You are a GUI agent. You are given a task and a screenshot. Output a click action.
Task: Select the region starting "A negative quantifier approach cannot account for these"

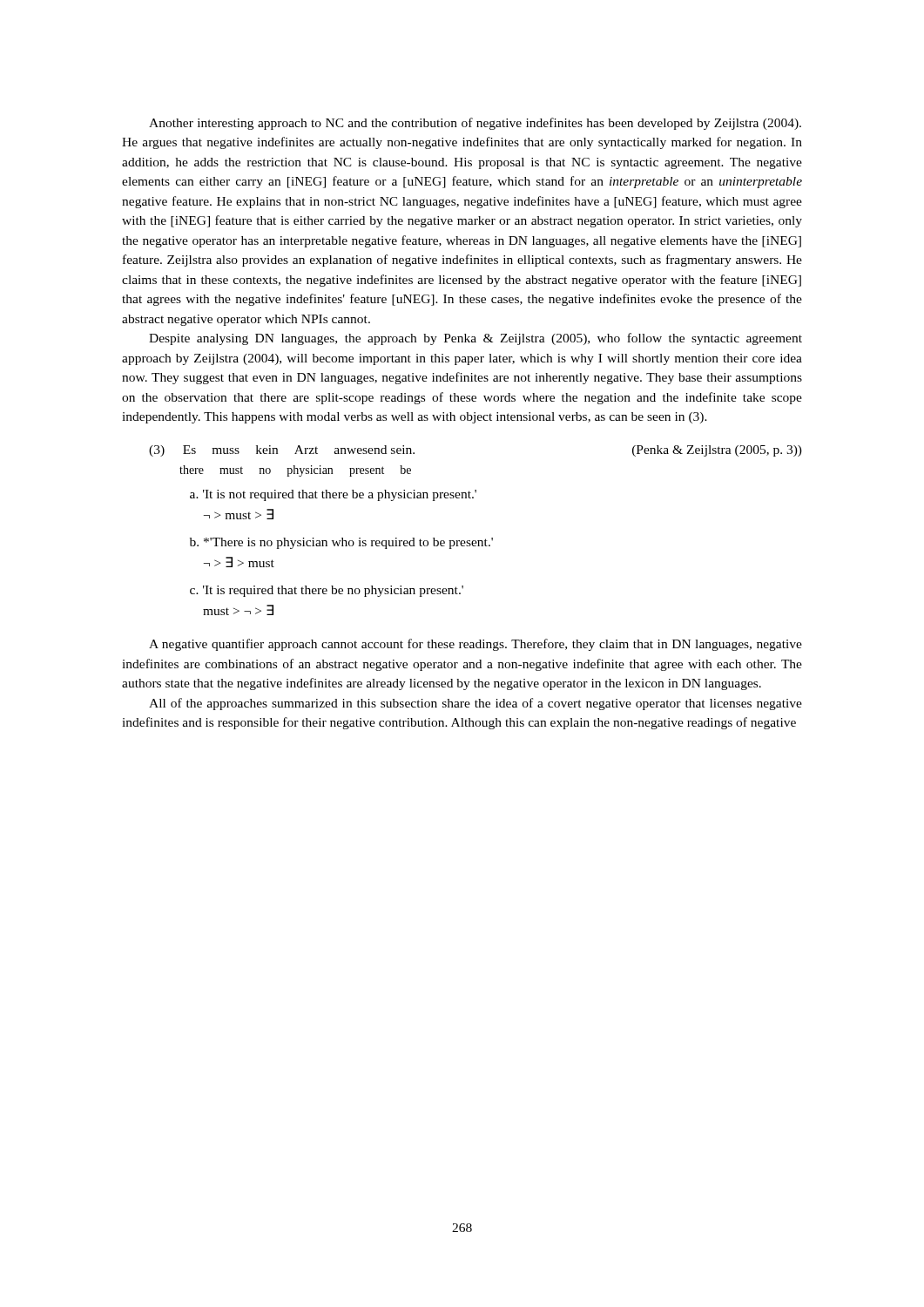[x=462, y=664]
